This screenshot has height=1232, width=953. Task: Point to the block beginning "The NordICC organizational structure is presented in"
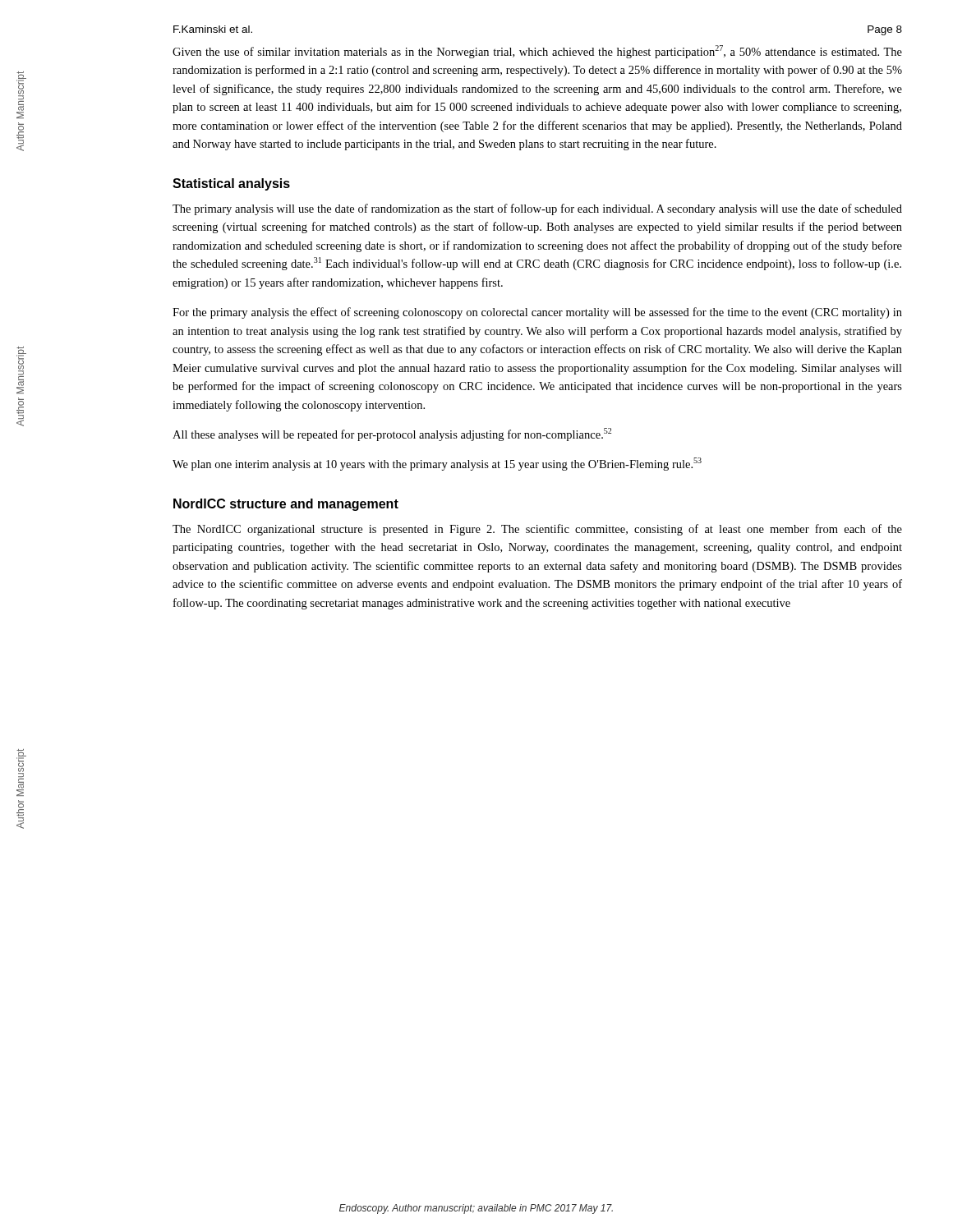537,566
